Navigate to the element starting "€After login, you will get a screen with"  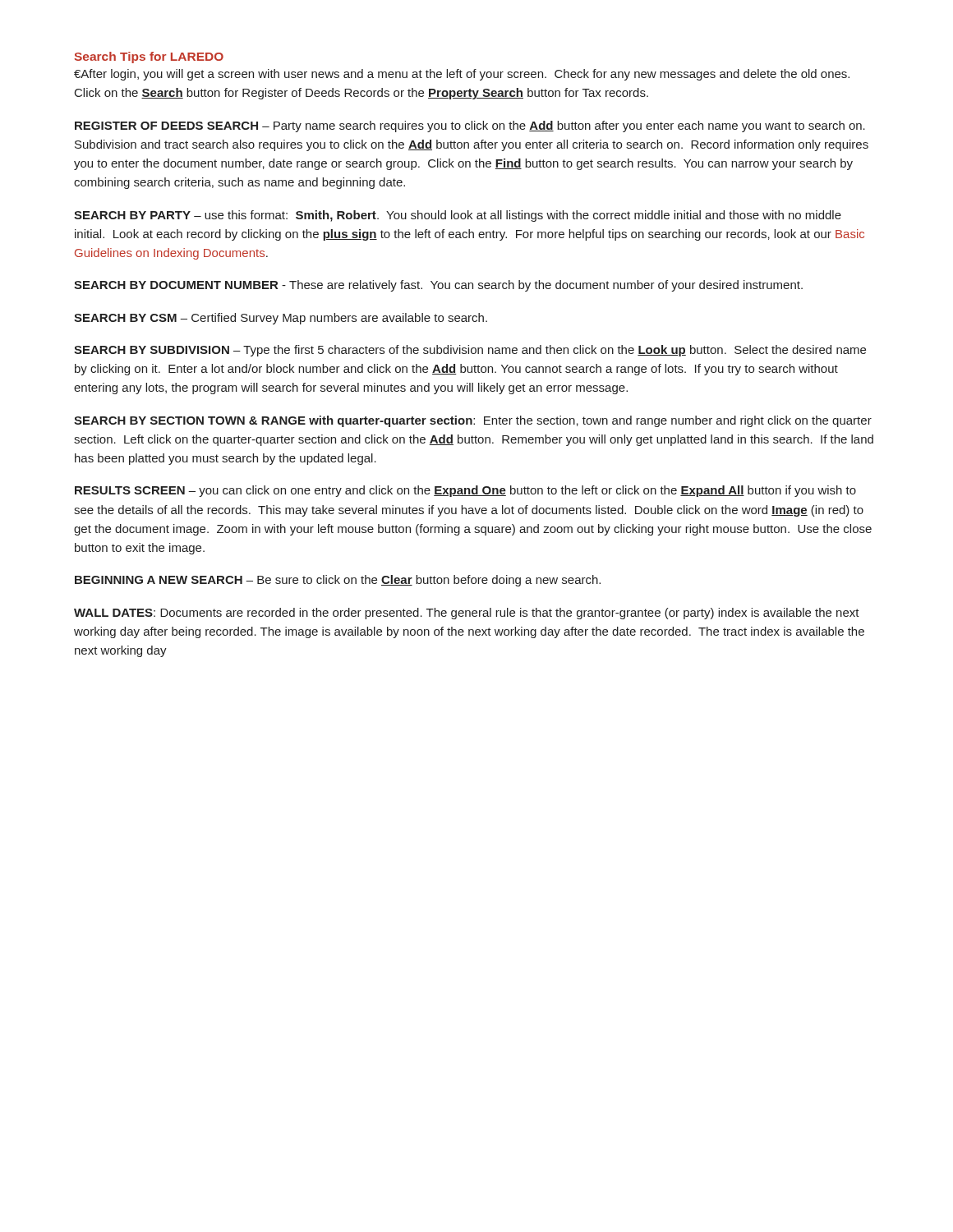tap(464, 83)
